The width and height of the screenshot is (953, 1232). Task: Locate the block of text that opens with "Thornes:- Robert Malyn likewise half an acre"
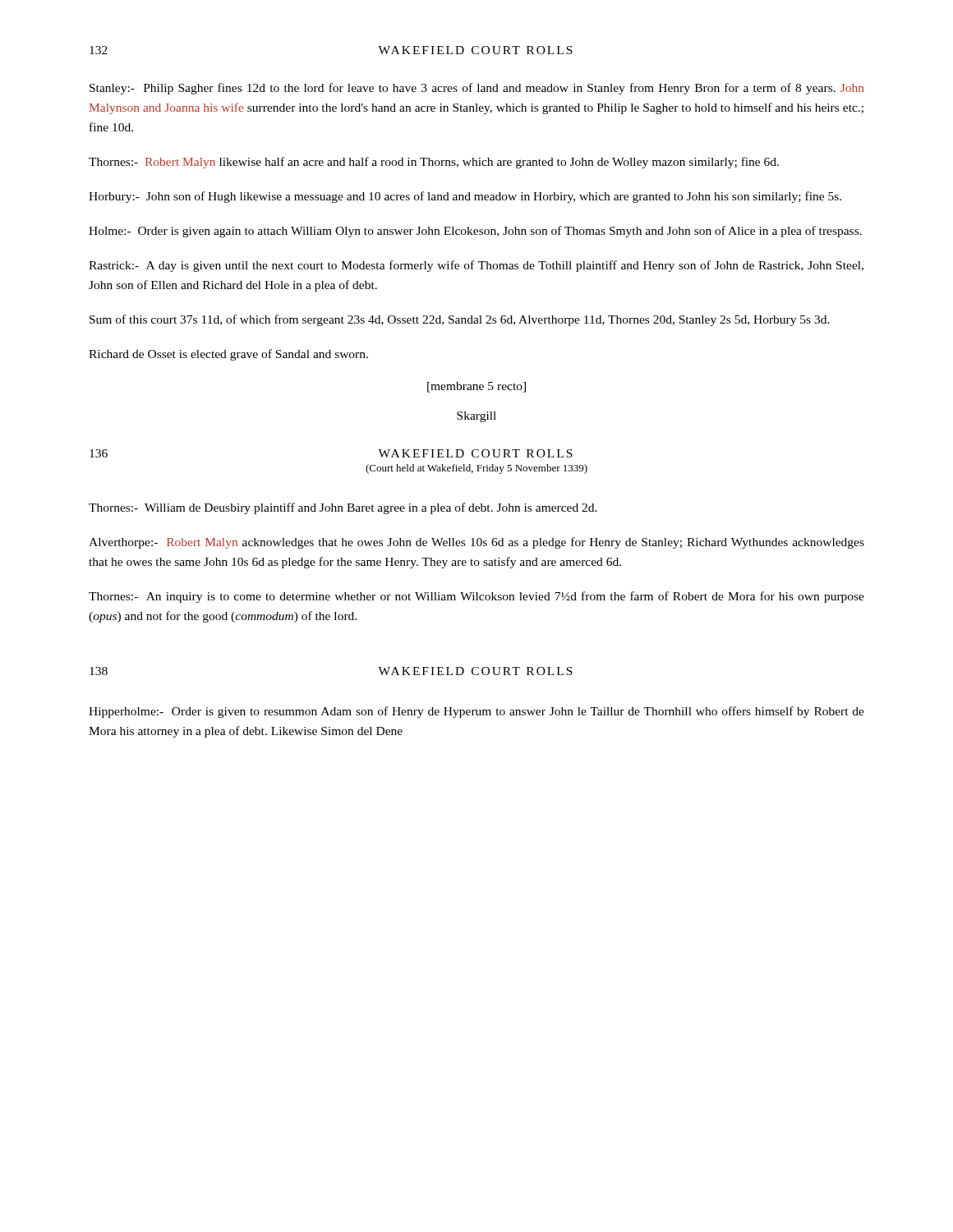click(x=434, y=161)
